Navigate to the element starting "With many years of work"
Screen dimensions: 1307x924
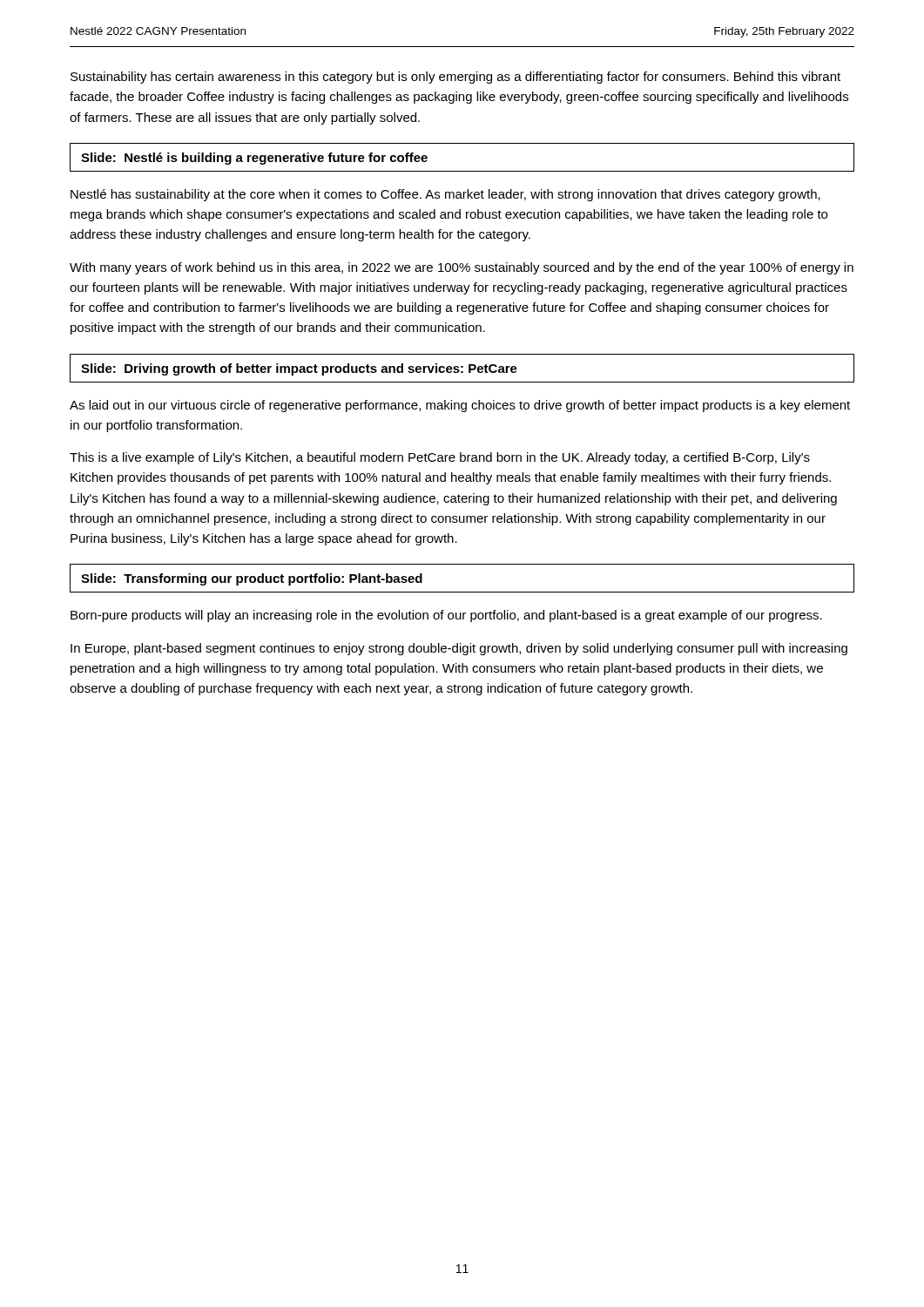(462, 297)
